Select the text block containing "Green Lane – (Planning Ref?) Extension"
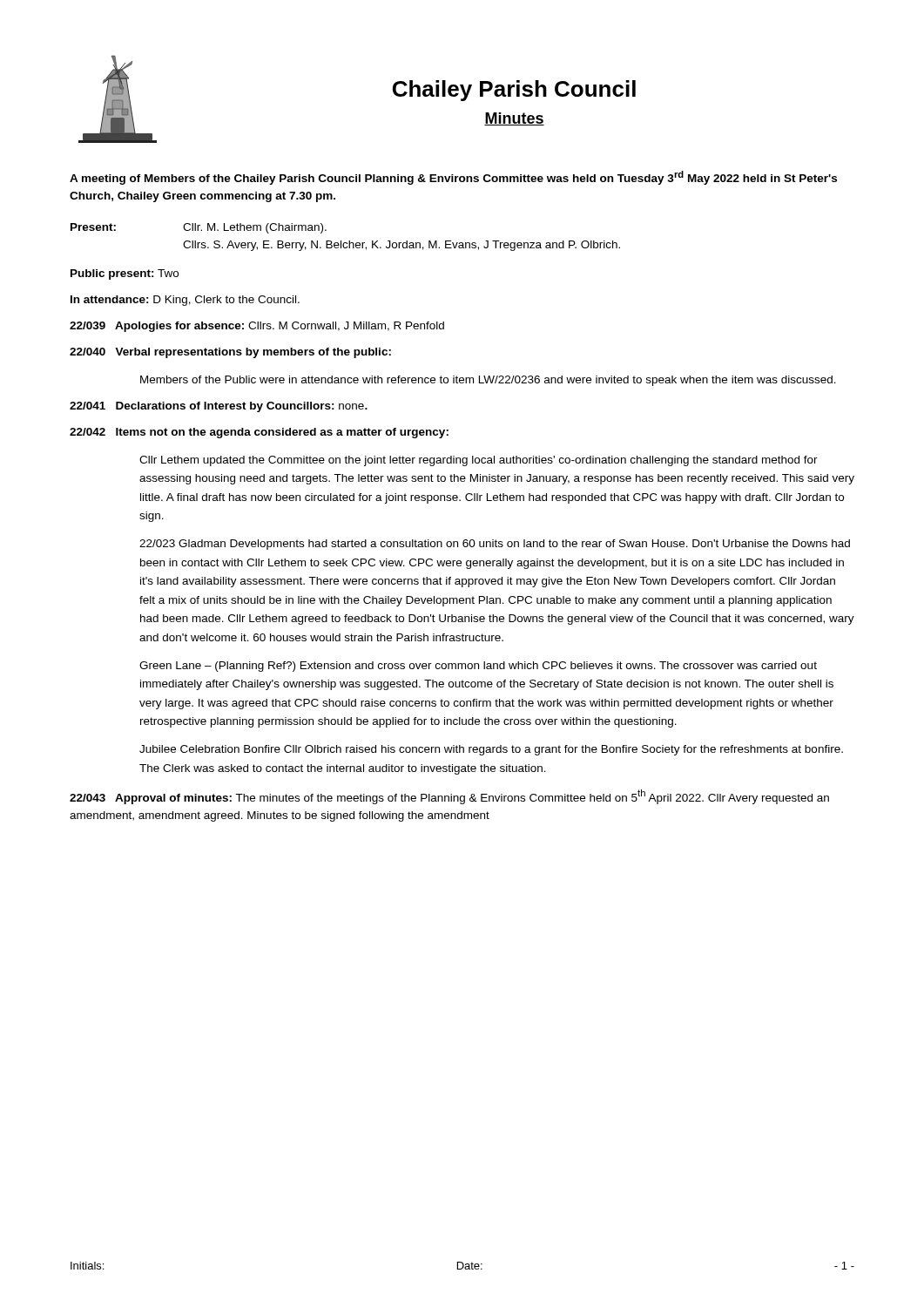Screen dimensions: 1307x924 [487, 693]
